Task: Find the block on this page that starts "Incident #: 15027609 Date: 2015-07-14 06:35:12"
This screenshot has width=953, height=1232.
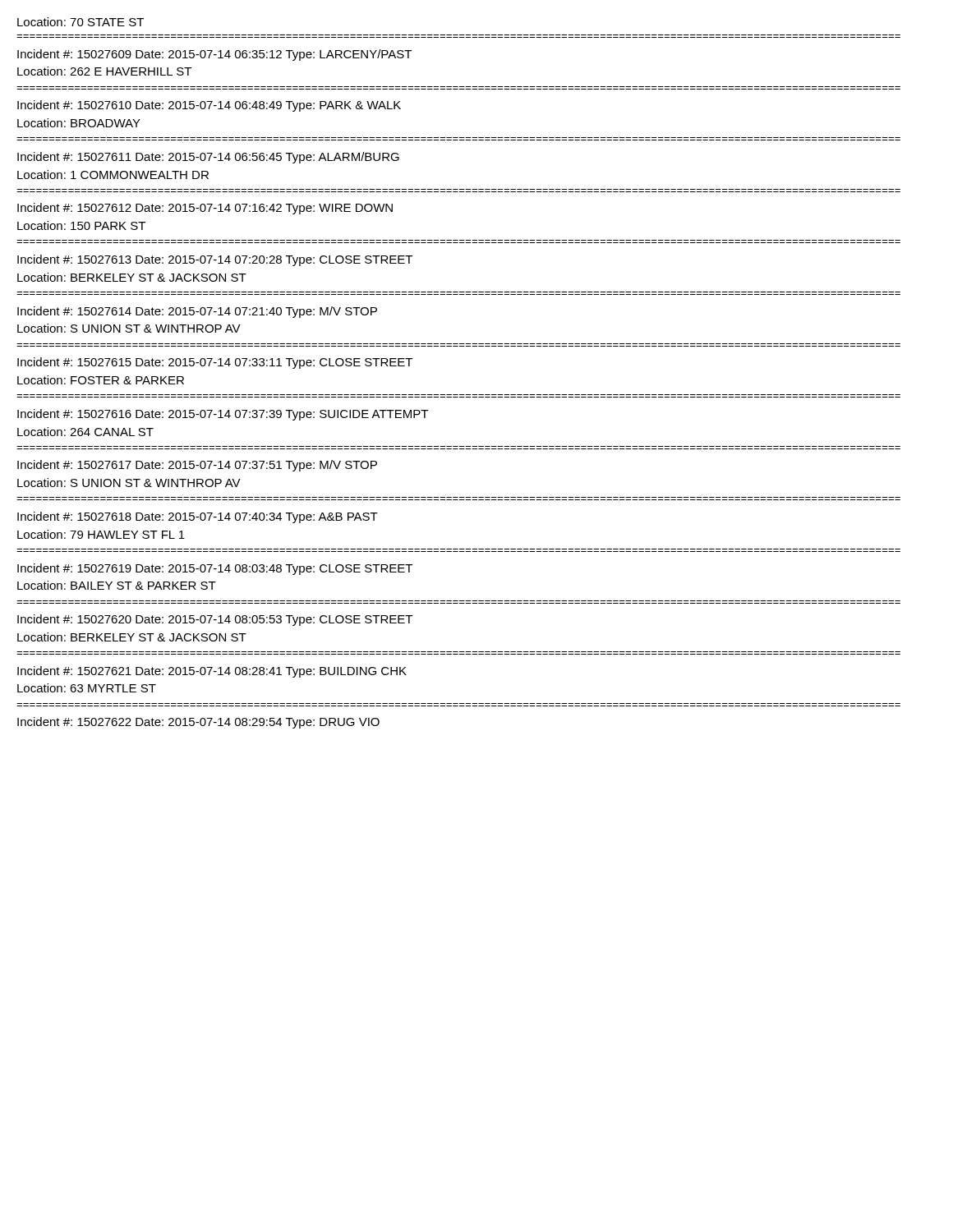Action: coord(214,55)
